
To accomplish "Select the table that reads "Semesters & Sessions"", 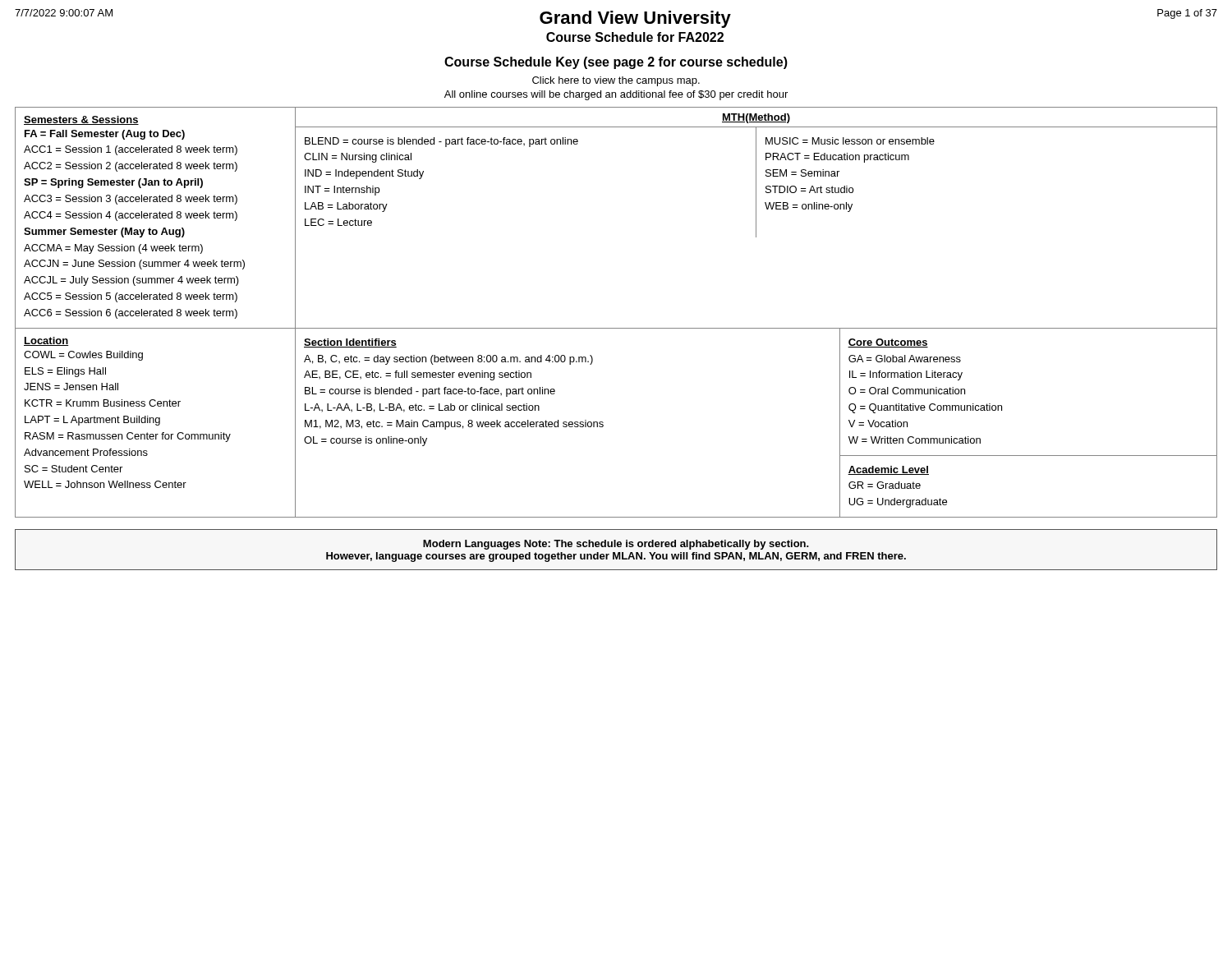I will [x=616, y=312].
